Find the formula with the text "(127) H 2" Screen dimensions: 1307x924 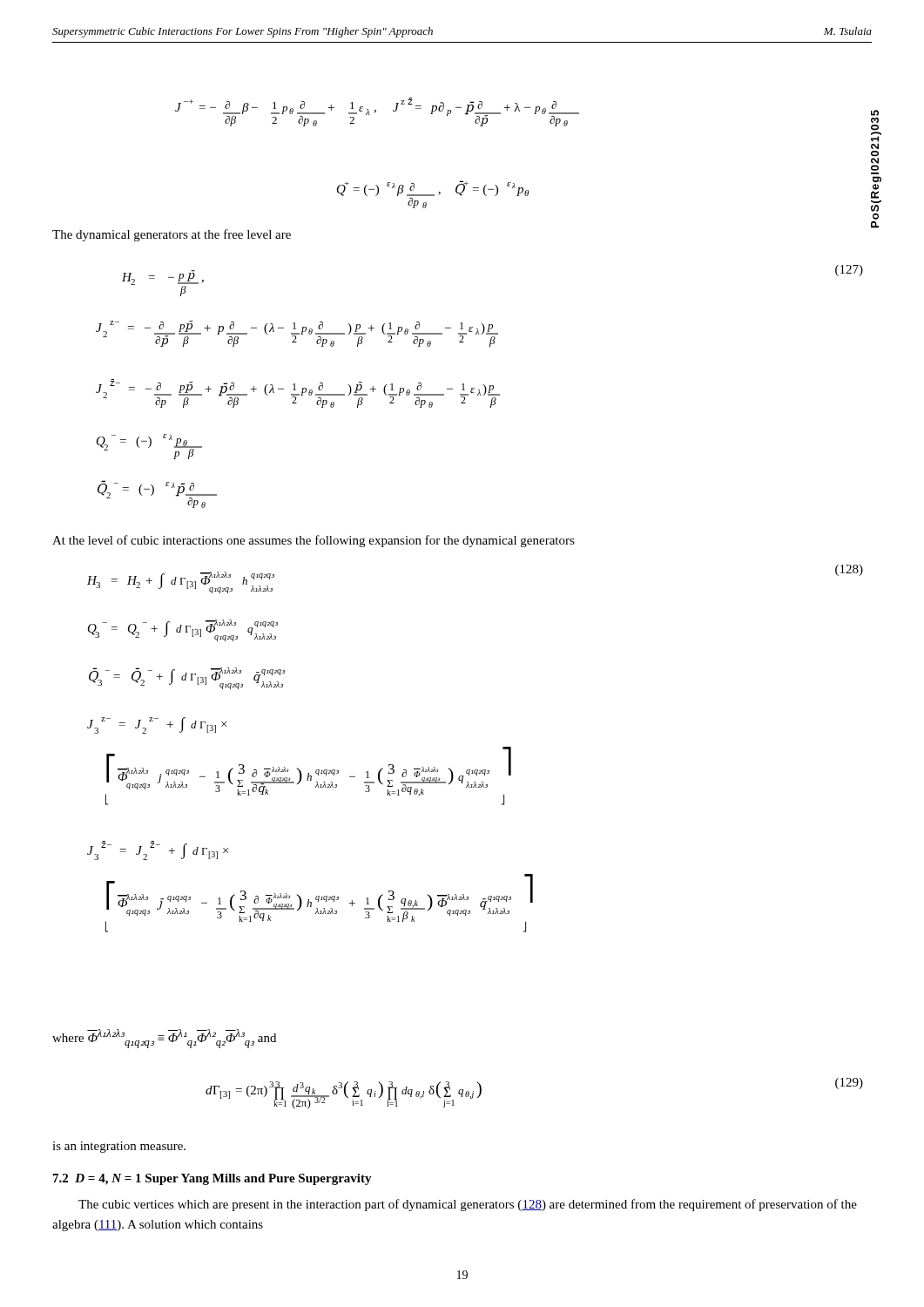coord(466,388)
